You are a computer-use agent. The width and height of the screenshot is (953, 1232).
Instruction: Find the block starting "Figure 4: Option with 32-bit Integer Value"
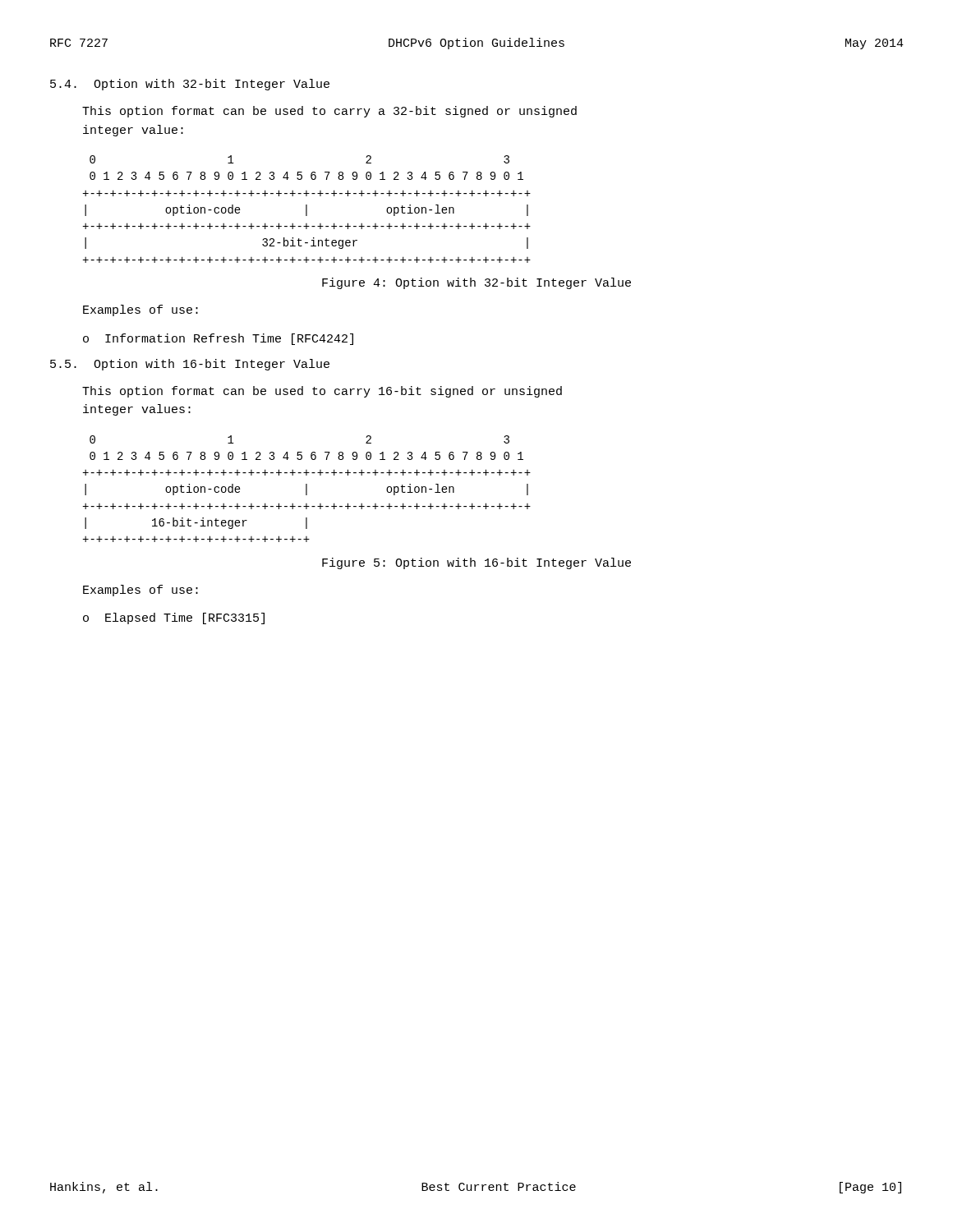(476, 284)
